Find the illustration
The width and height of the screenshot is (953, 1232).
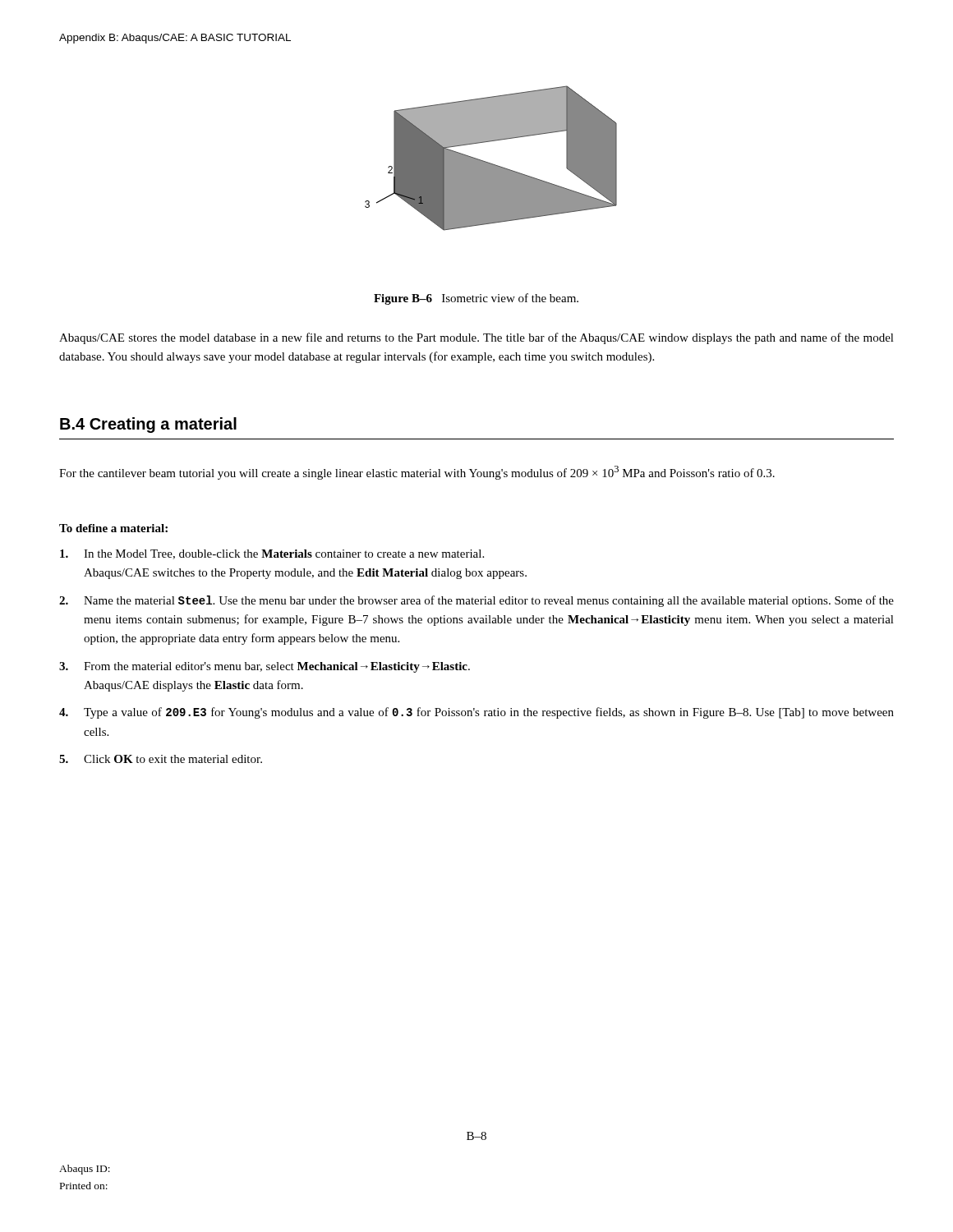coord(476,164)
